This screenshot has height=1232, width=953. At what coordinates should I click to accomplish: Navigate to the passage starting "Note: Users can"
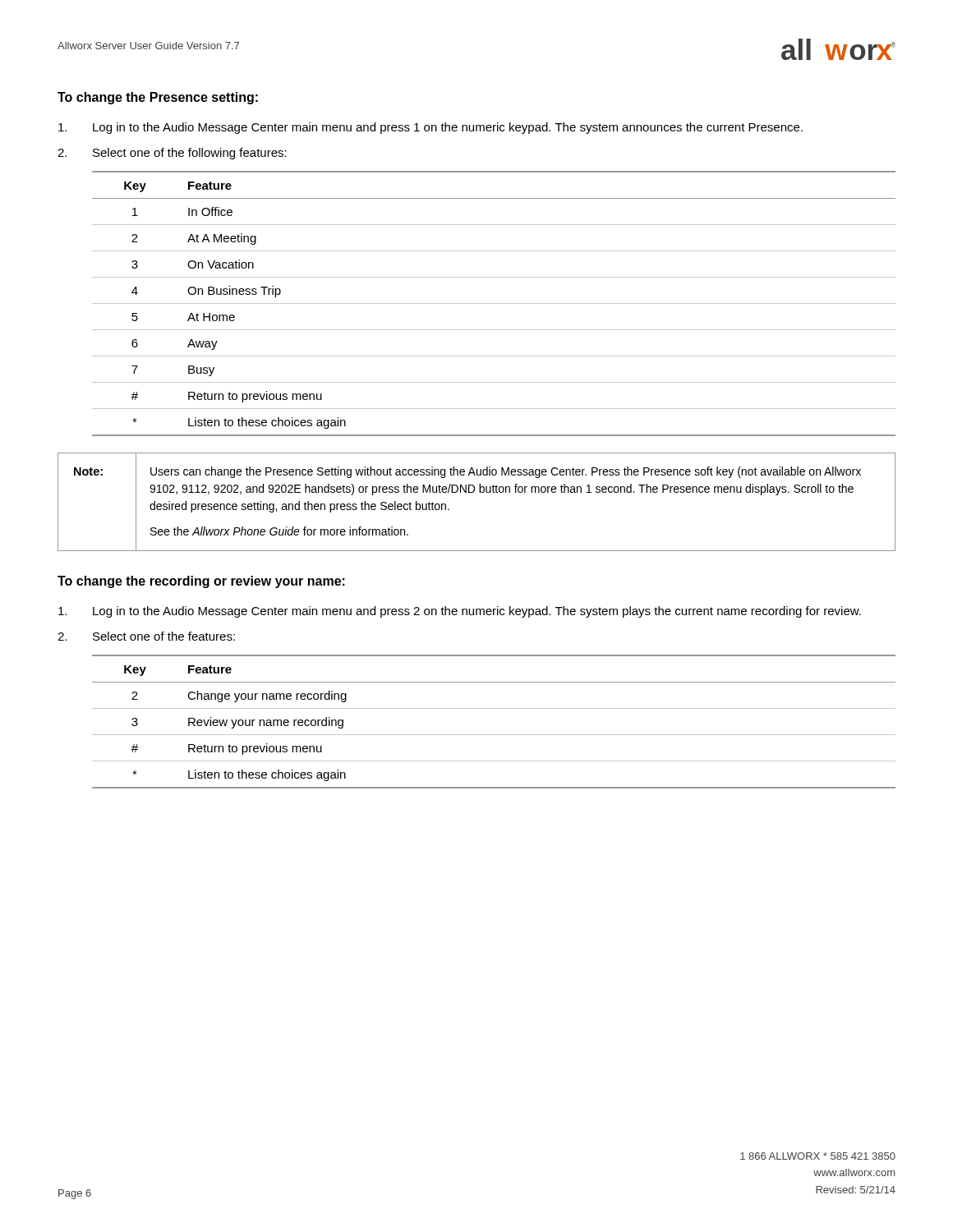coord(476,502)
